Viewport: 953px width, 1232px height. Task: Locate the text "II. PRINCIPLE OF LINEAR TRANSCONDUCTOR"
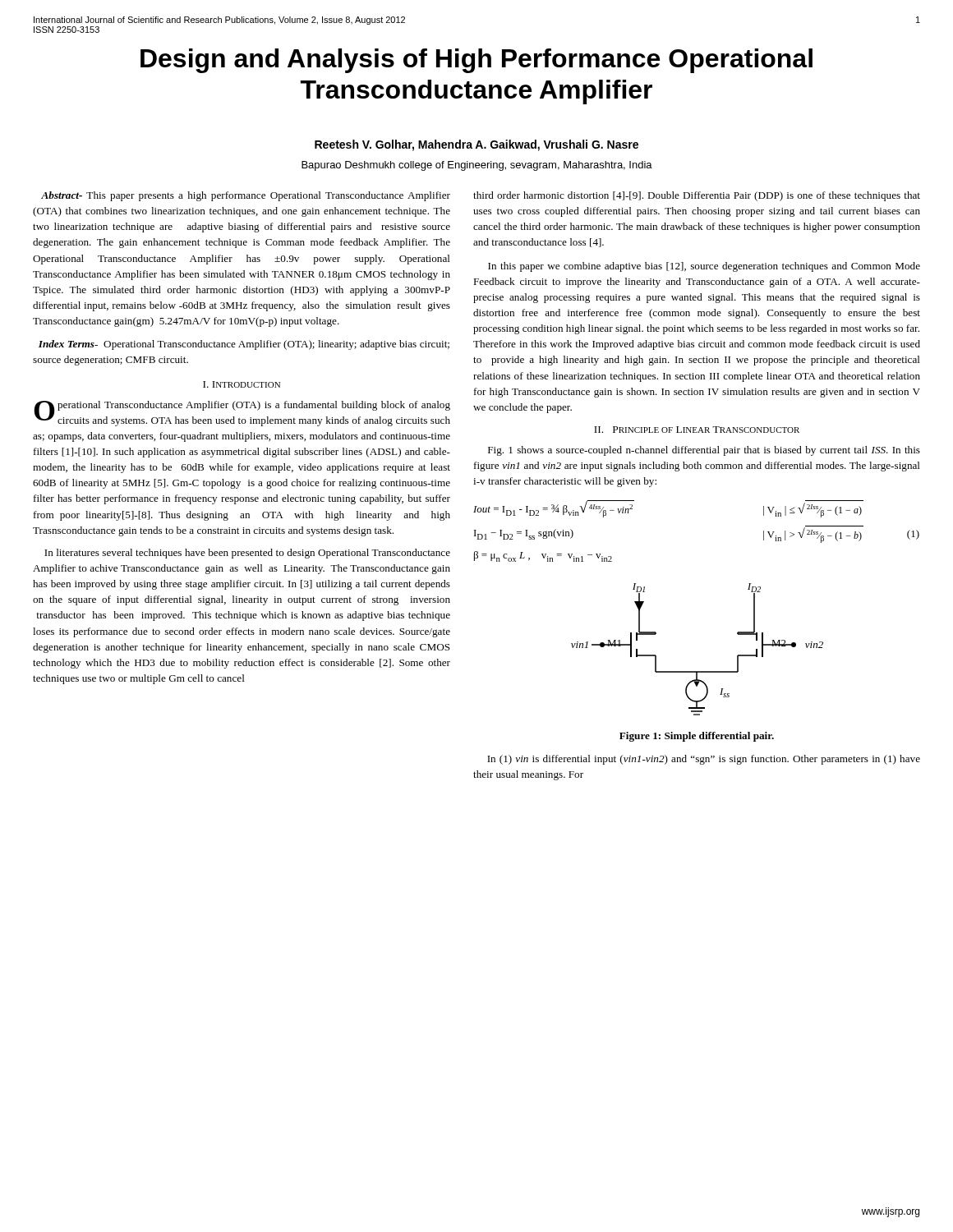coord(697,429)
